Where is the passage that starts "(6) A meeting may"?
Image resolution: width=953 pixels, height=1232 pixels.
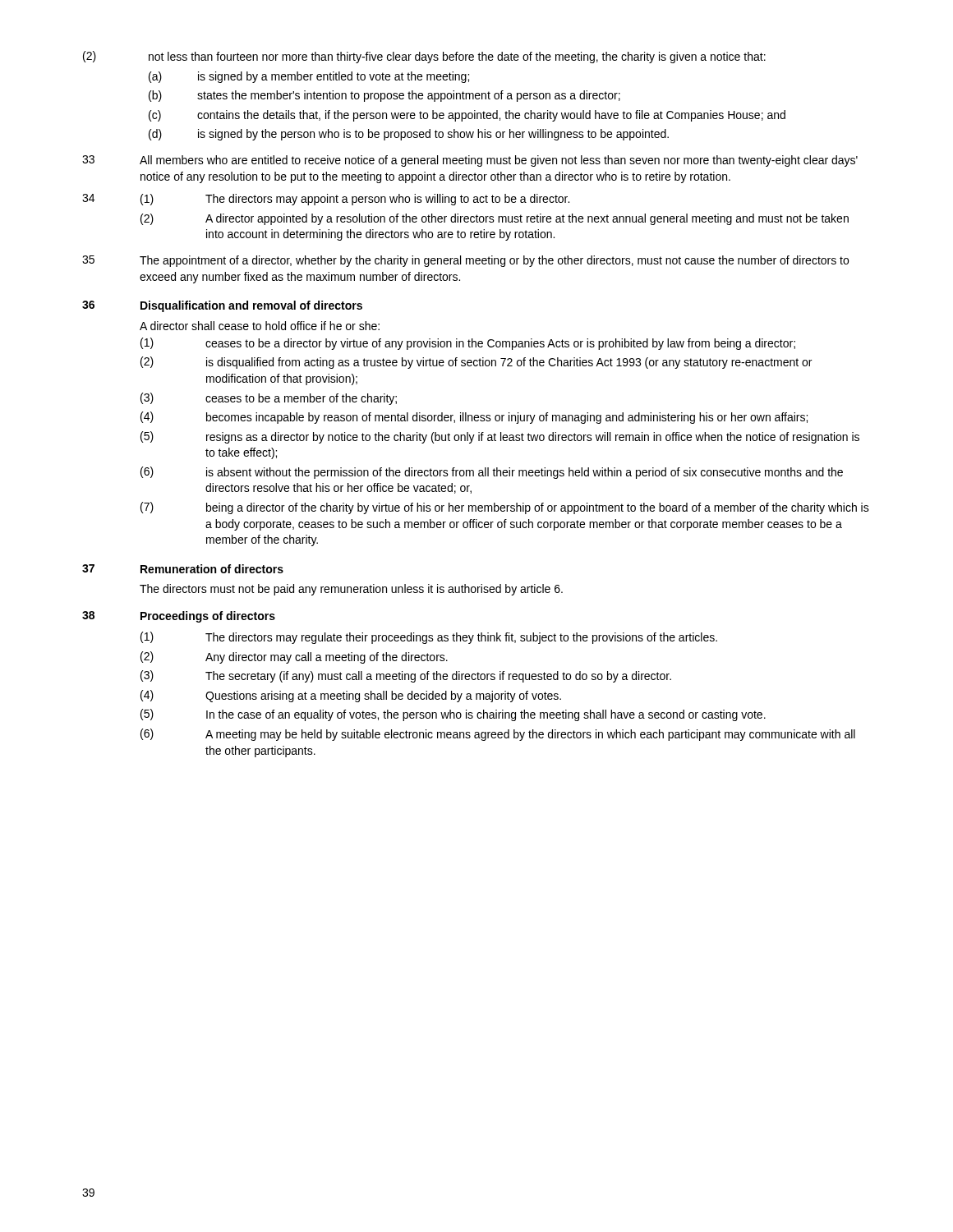(x=505, y=743)
